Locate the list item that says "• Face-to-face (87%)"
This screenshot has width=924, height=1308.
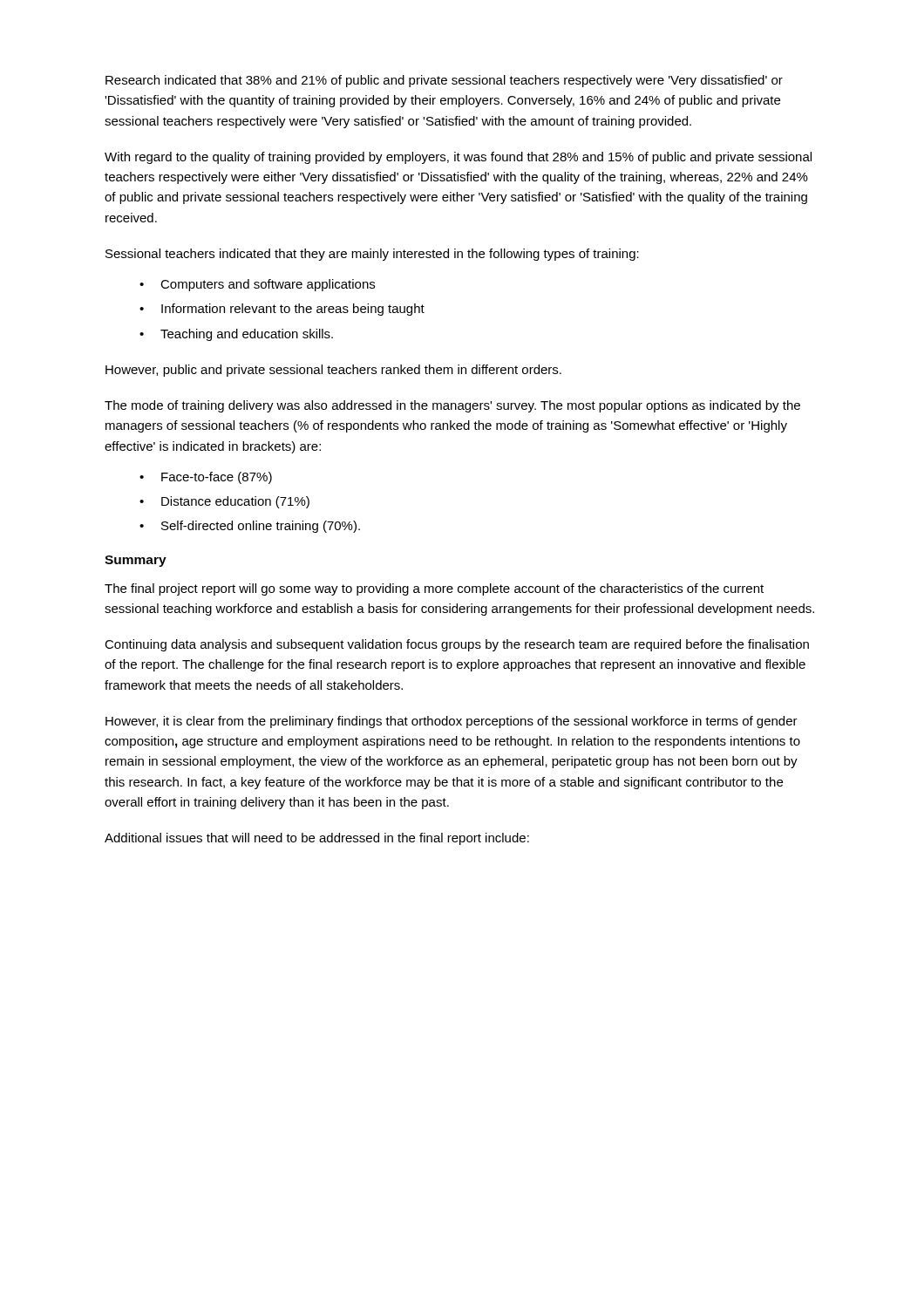click(x=206, y=476)
